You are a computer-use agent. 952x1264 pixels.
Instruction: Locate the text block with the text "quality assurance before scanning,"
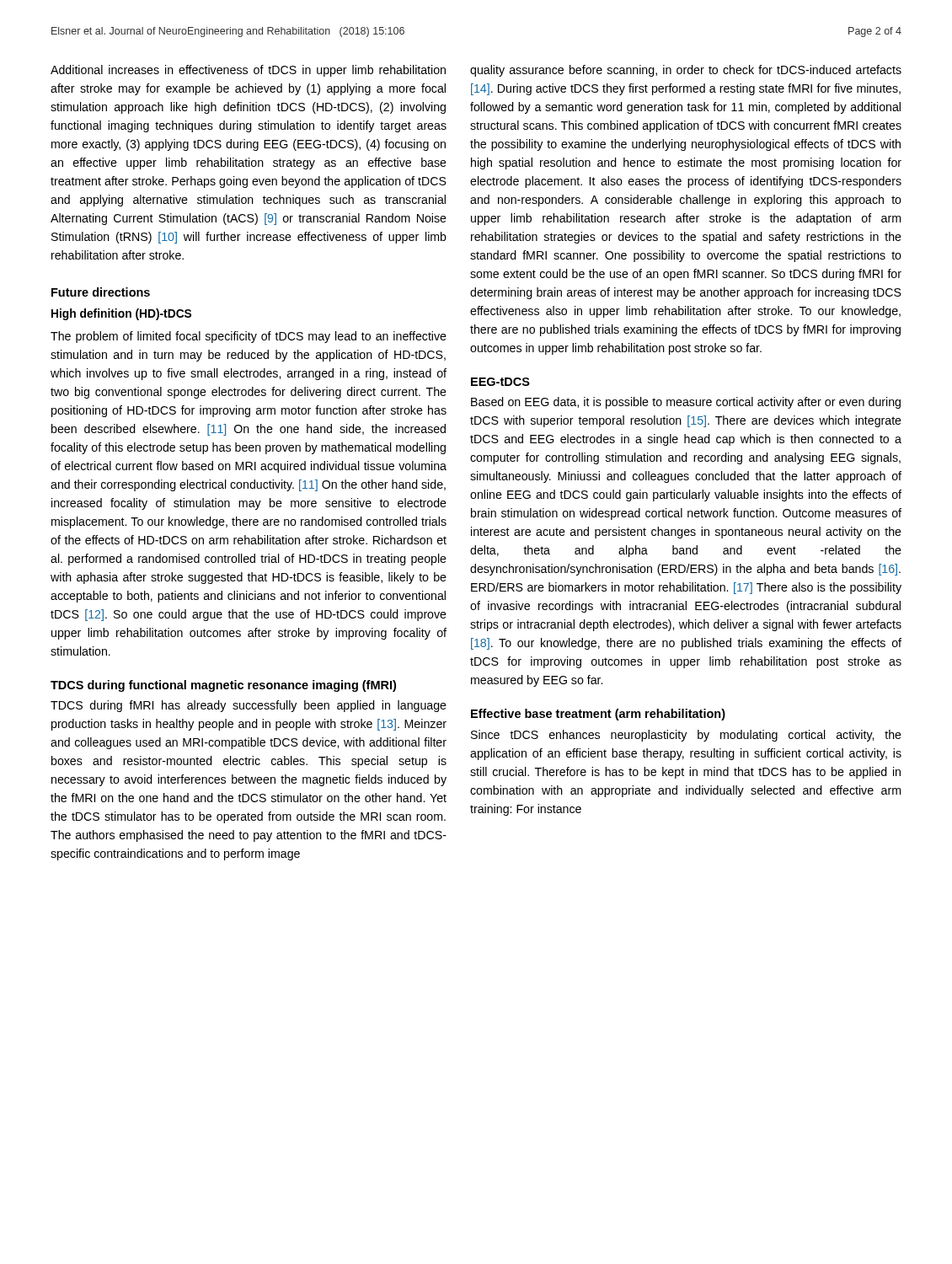[686, 209]
